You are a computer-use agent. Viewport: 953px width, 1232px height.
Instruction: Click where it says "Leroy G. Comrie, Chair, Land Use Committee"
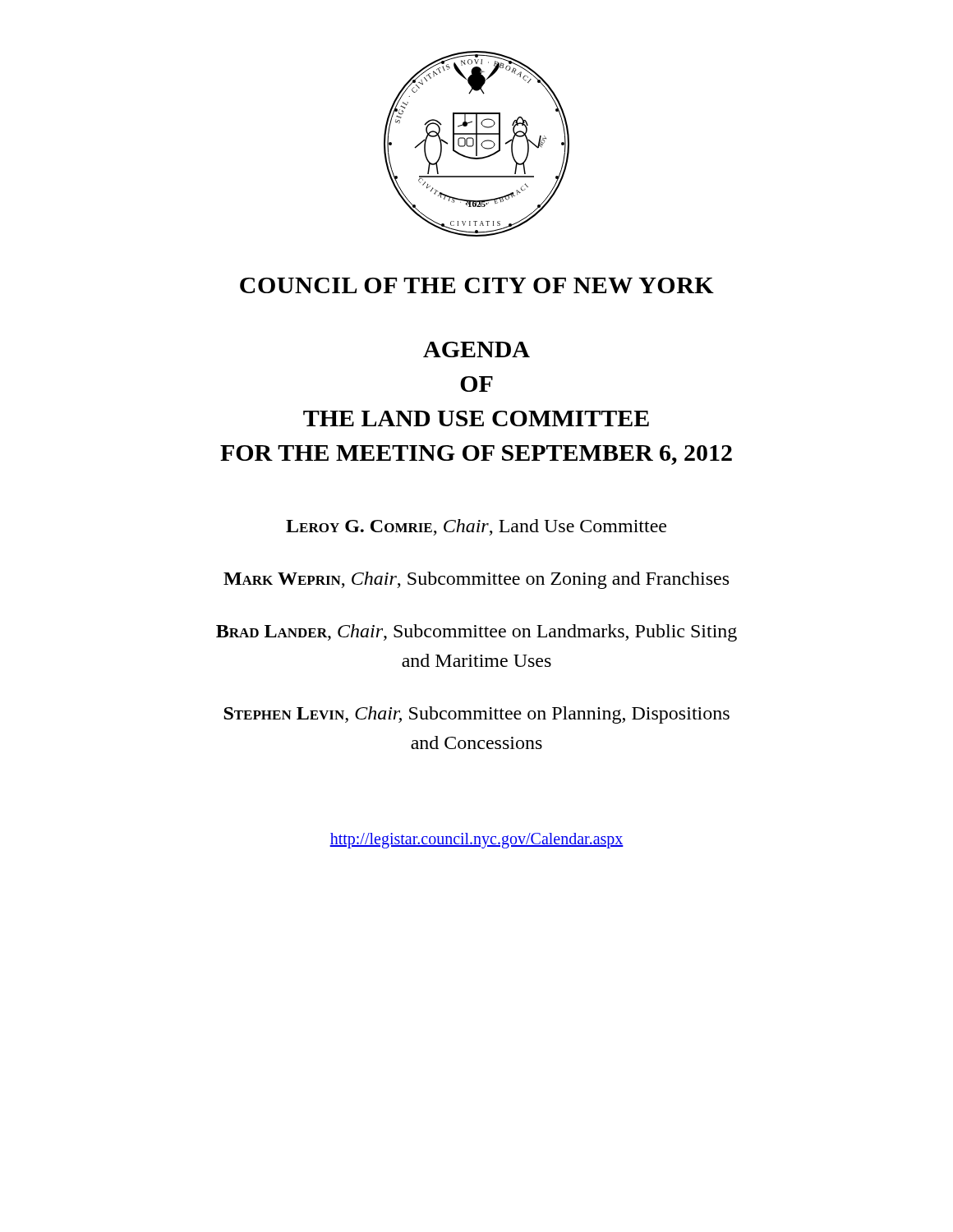pyautogui.click(x=476, y=526)
